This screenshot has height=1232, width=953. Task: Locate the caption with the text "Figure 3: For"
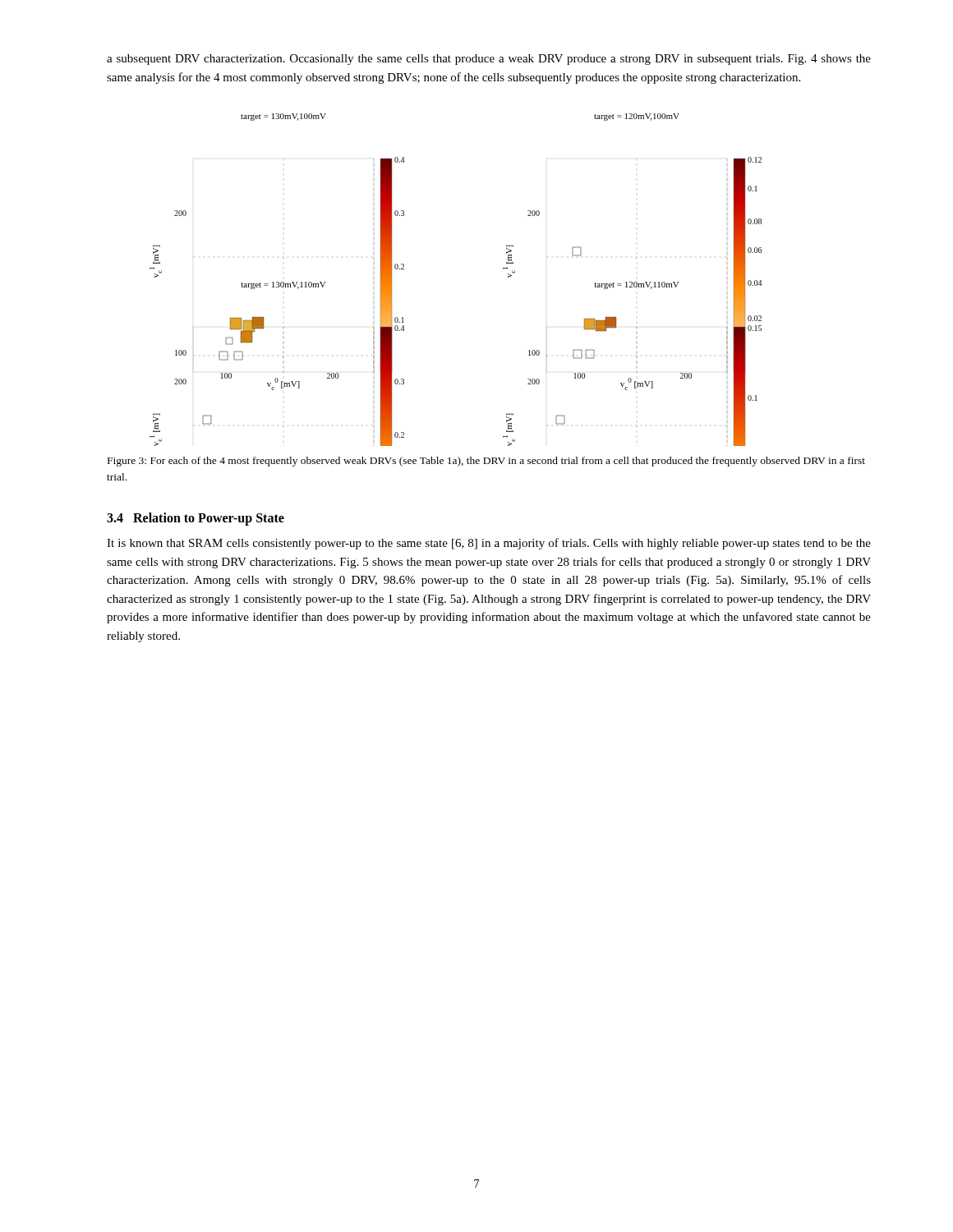tap(486, 468)
